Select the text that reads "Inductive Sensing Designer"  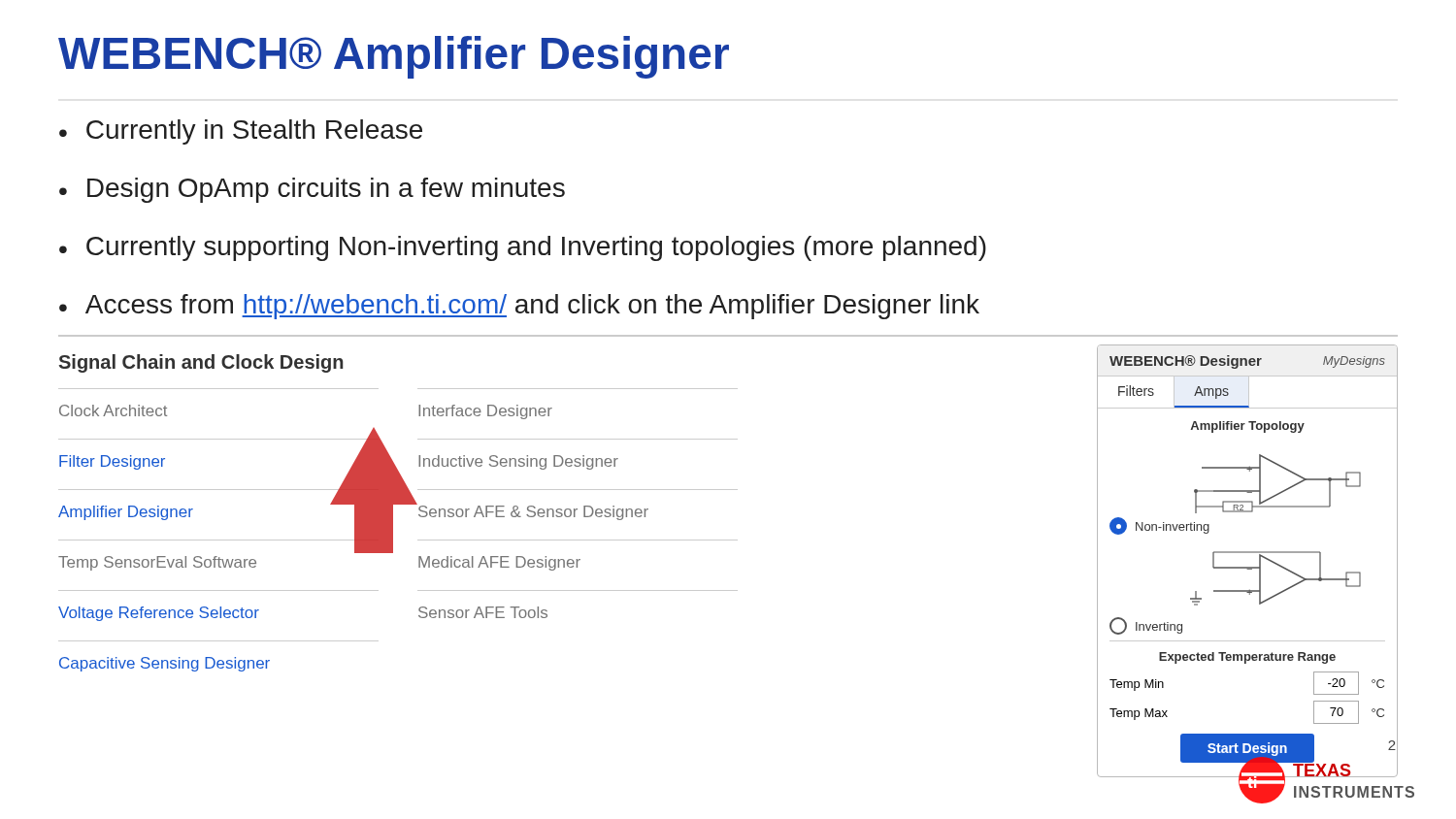(518, 461)
